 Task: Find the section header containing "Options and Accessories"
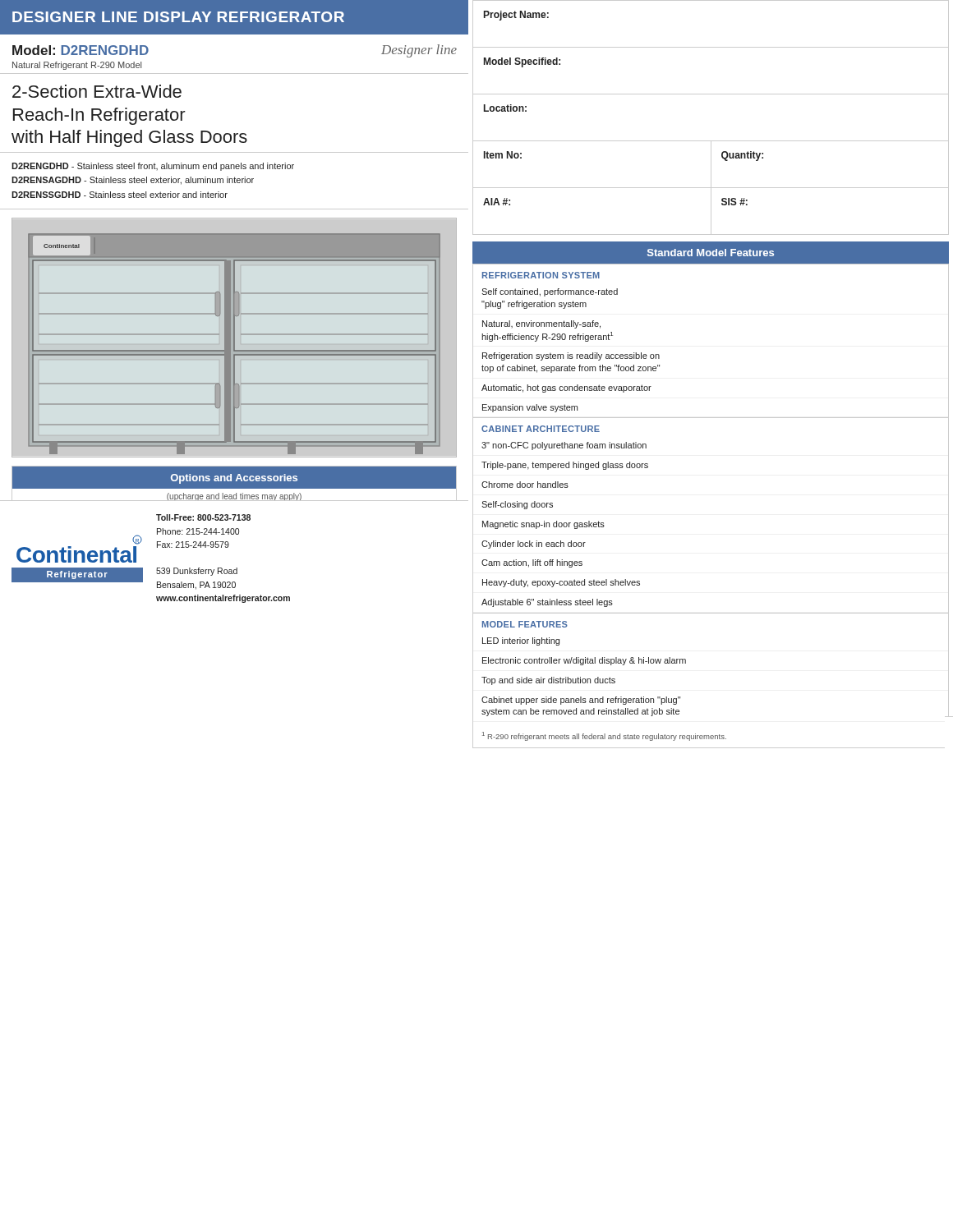[x=234, y=478]
